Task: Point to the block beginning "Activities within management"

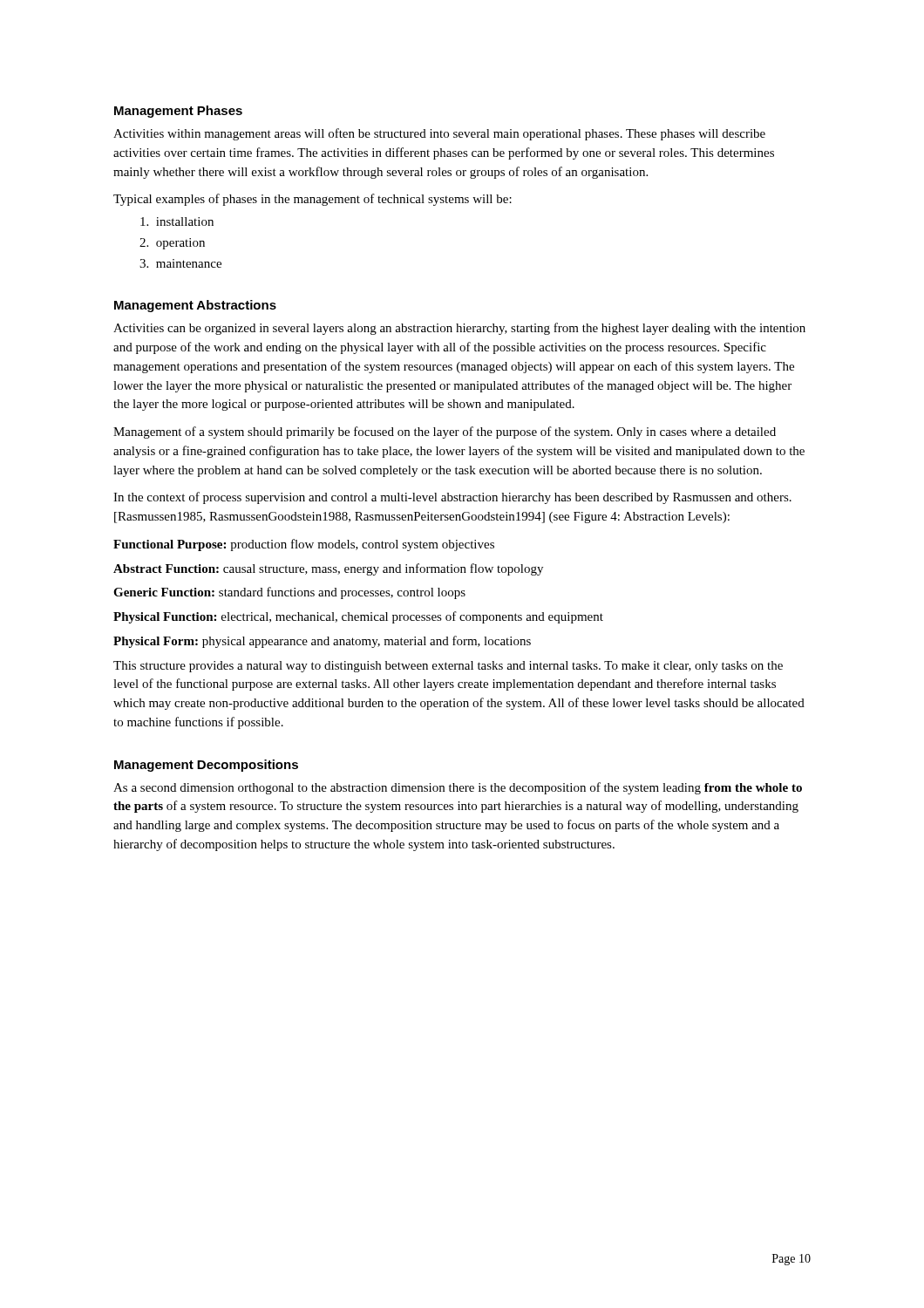Action: (444, 152)
